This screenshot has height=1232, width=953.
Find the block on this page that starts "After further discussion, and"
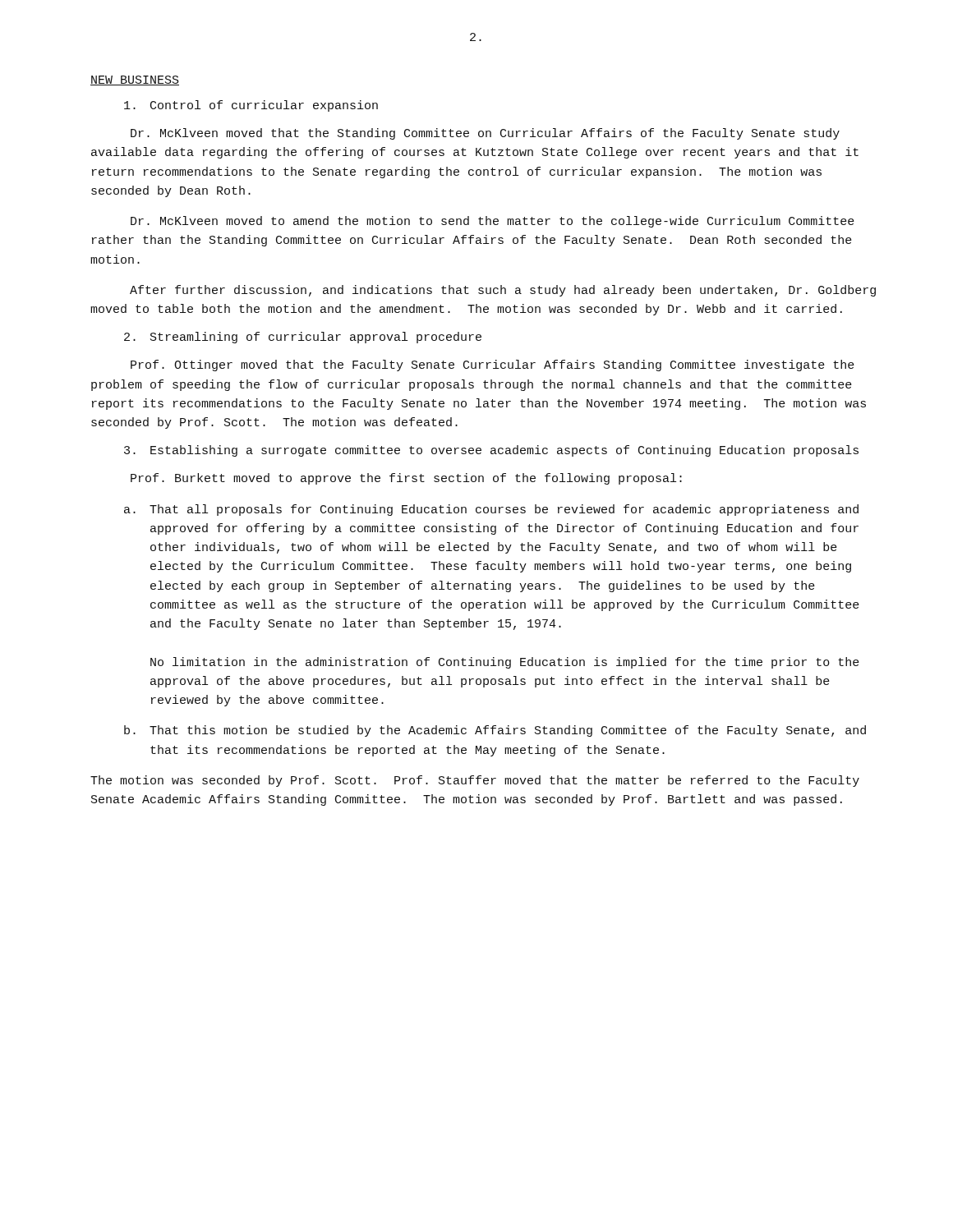[x=484, y=300]
